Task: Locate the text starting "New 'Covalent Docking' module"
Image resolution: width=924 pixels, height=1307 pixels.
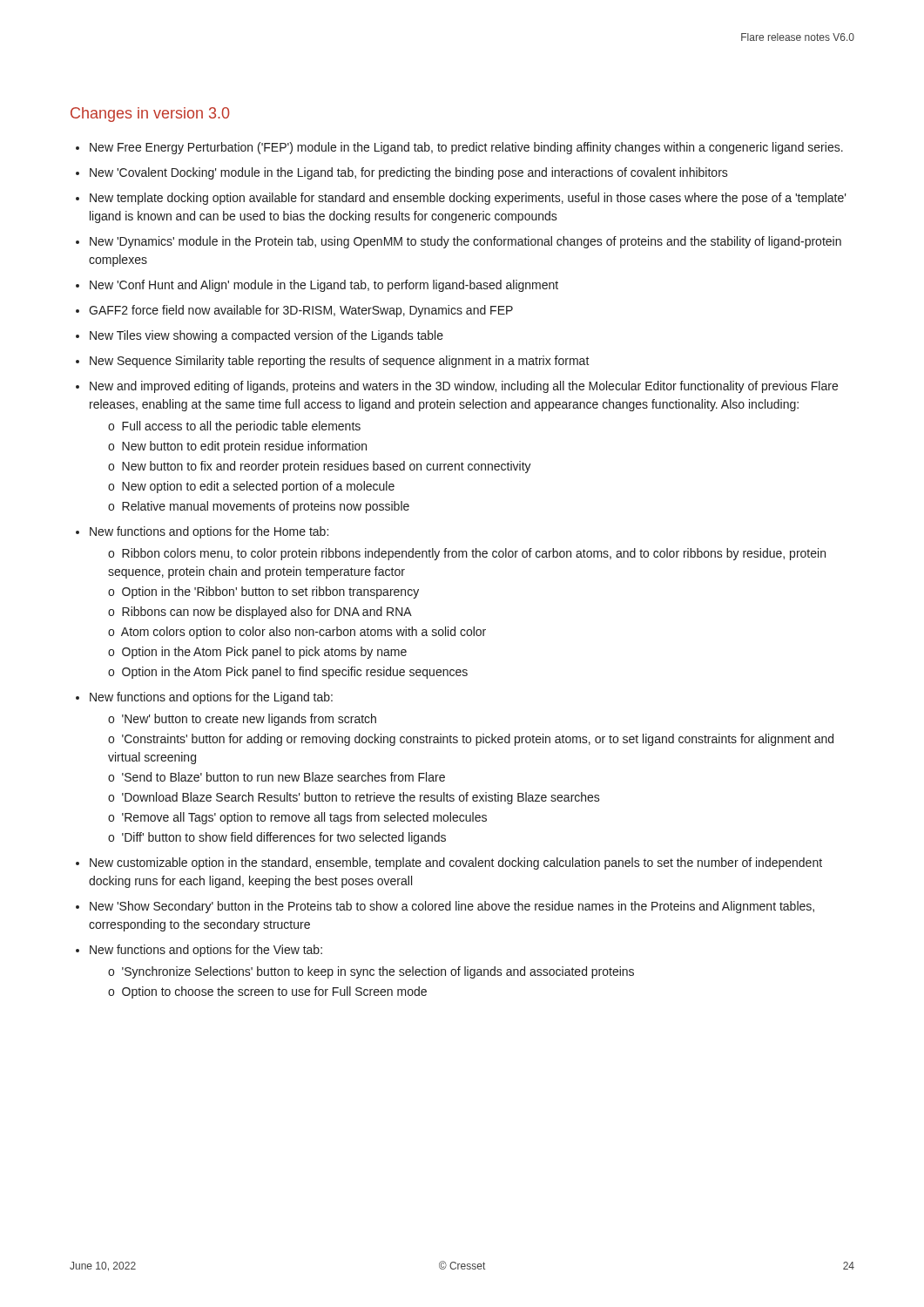Action: click(x=408, y=173)
